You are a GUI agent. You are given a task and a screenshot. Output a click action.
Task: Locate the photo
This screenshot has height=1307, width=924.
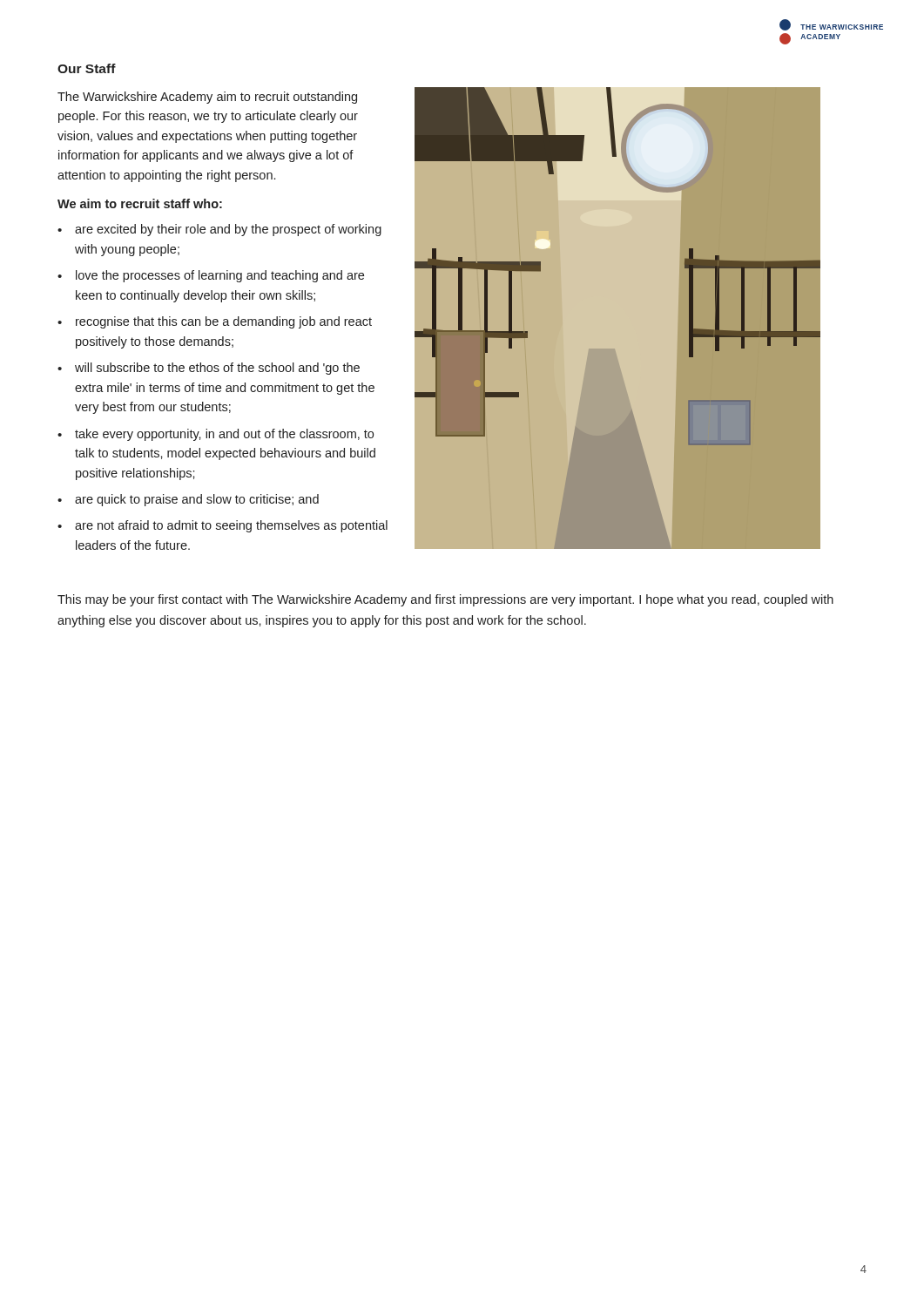(x=641, y=319)
